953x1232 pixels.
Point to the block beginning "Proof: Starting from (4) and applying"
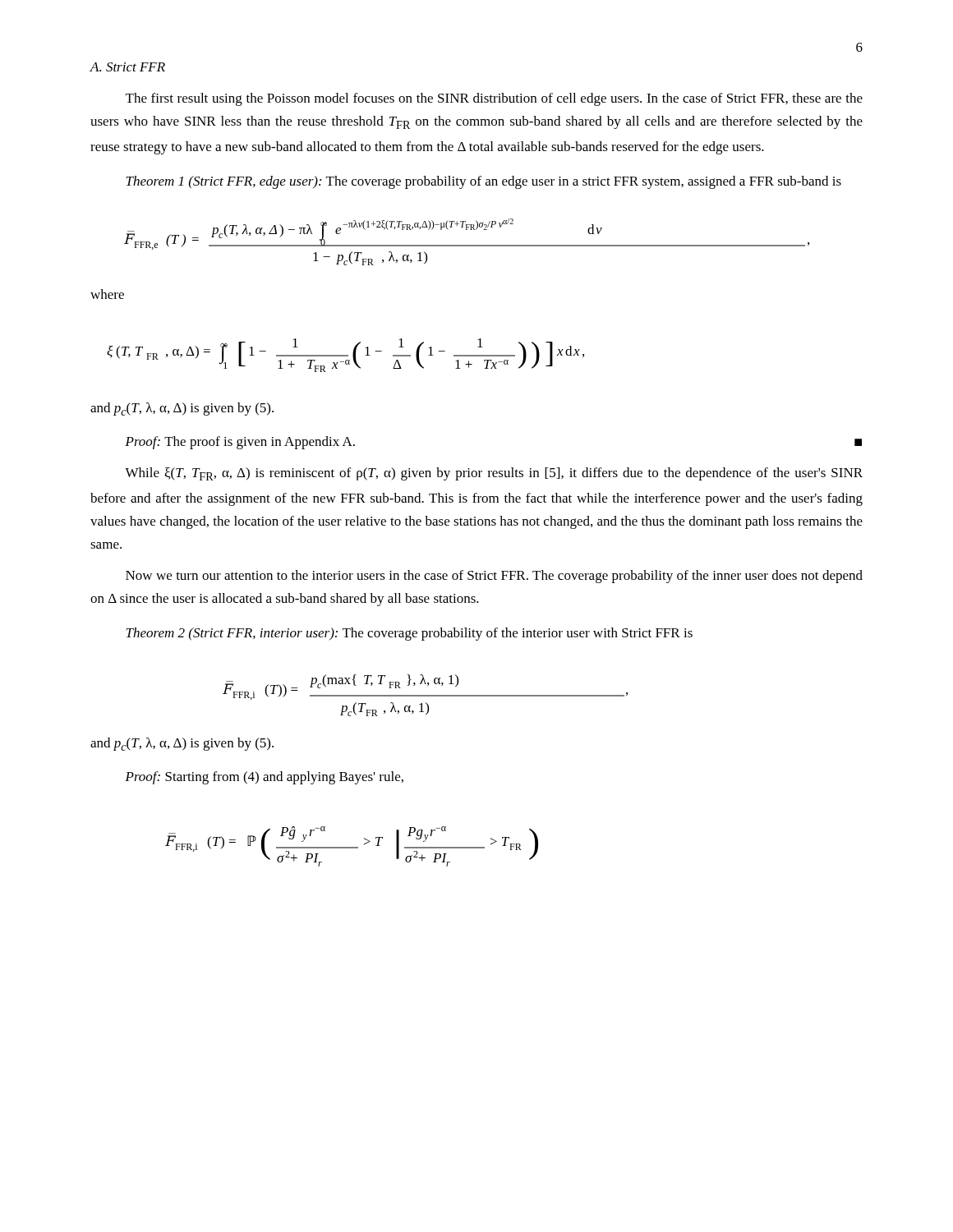264,778
